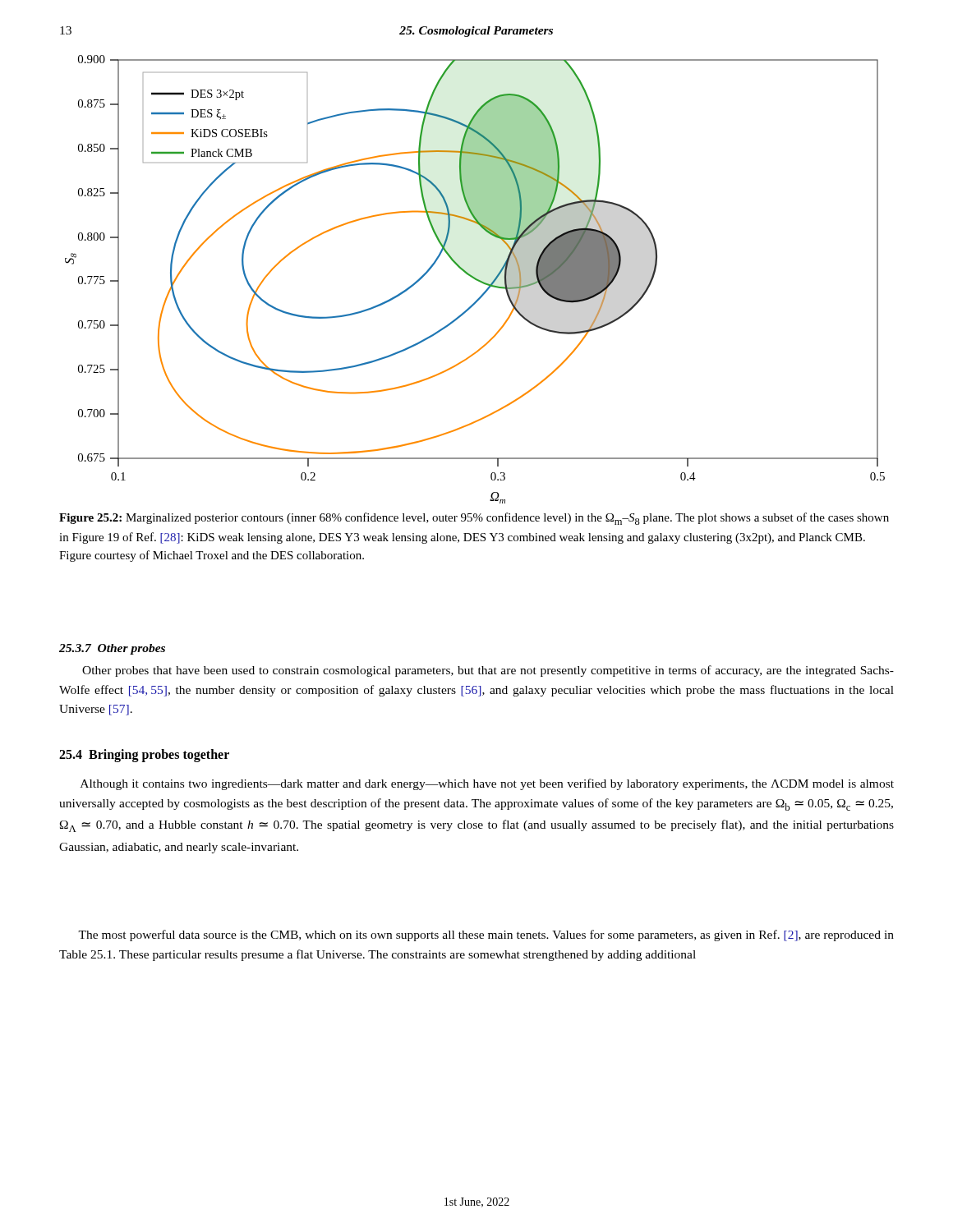Select the continuous plot
Viewport: 953px width, 1232px height.
[x=476, y=277]
